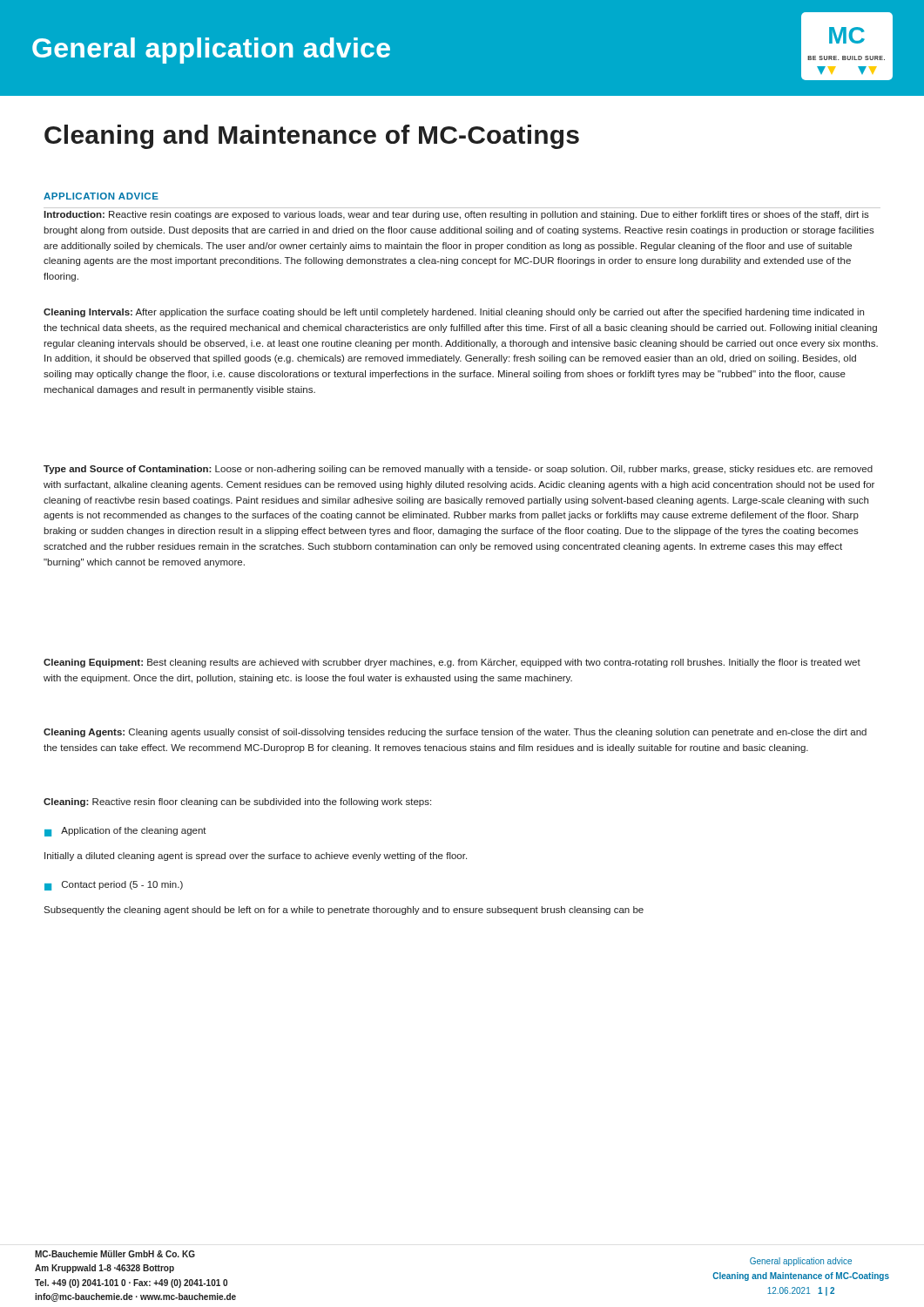Click on the text block that says "Introduction: Reactive resin coatings"
Screen dimensions: 1307x924
pos(459,245)
